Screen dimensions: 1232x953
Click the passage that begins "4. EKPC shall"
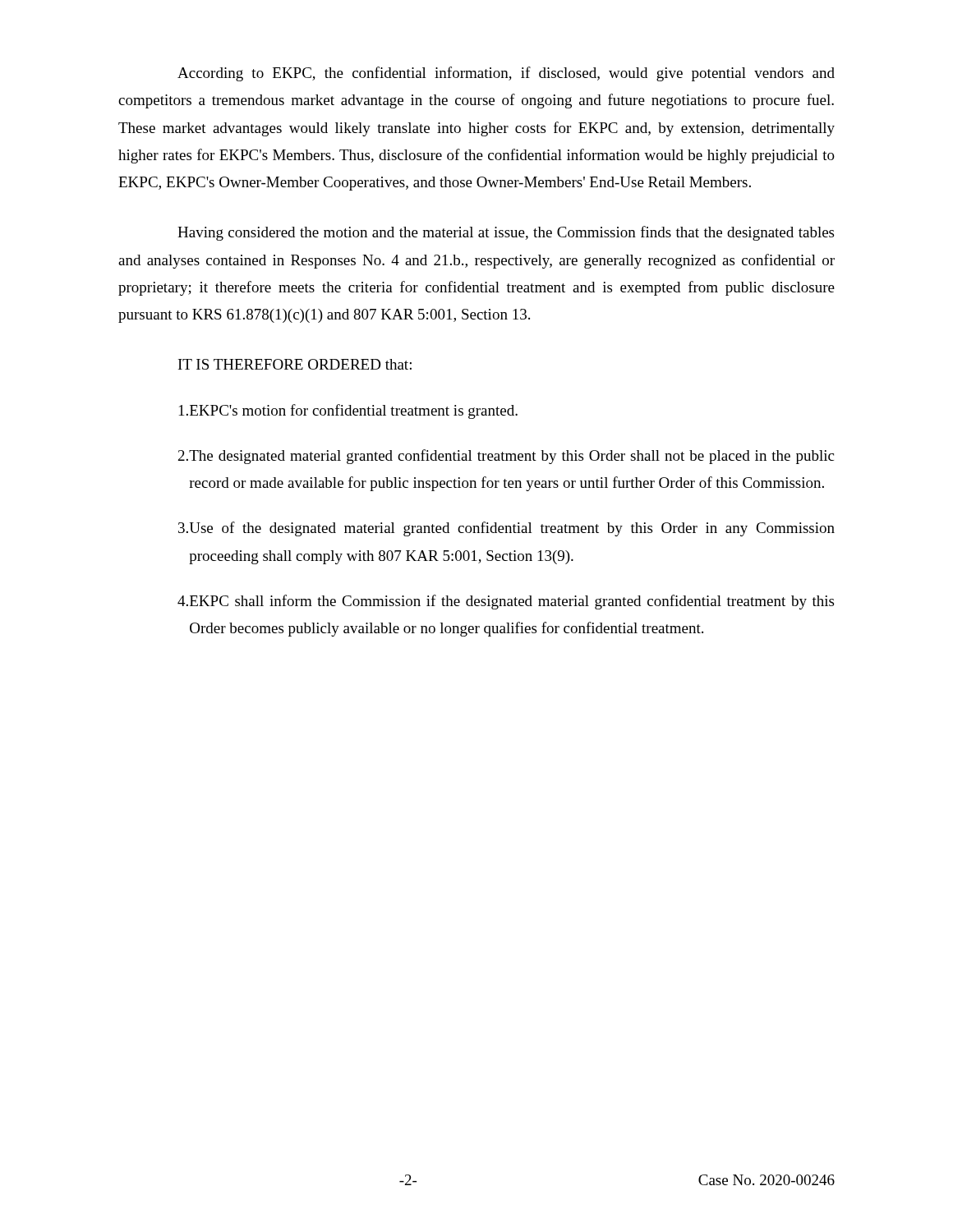pos(476,614)
